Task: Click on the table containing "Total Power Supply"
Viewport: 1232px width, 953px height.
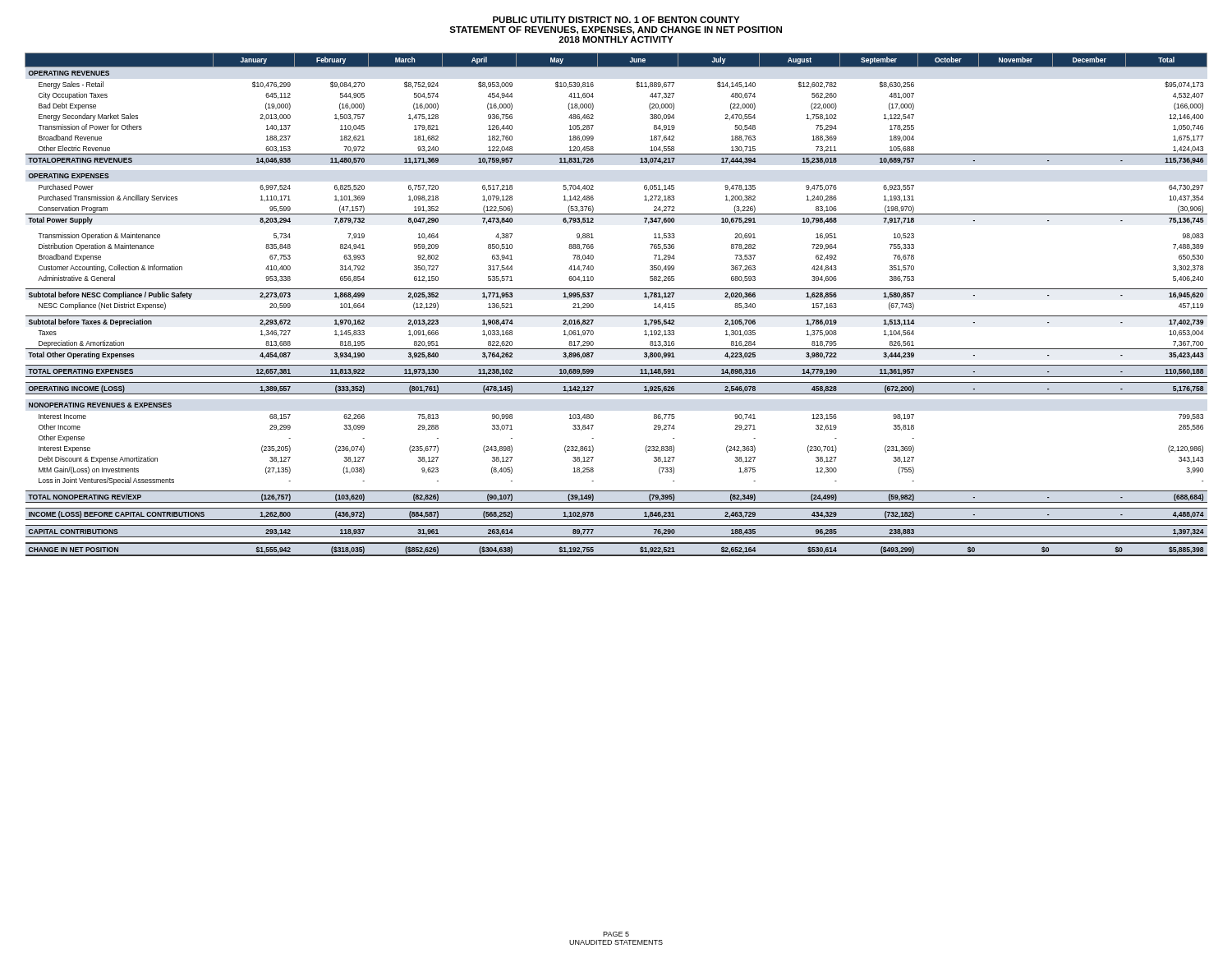Action: [616, 304]
